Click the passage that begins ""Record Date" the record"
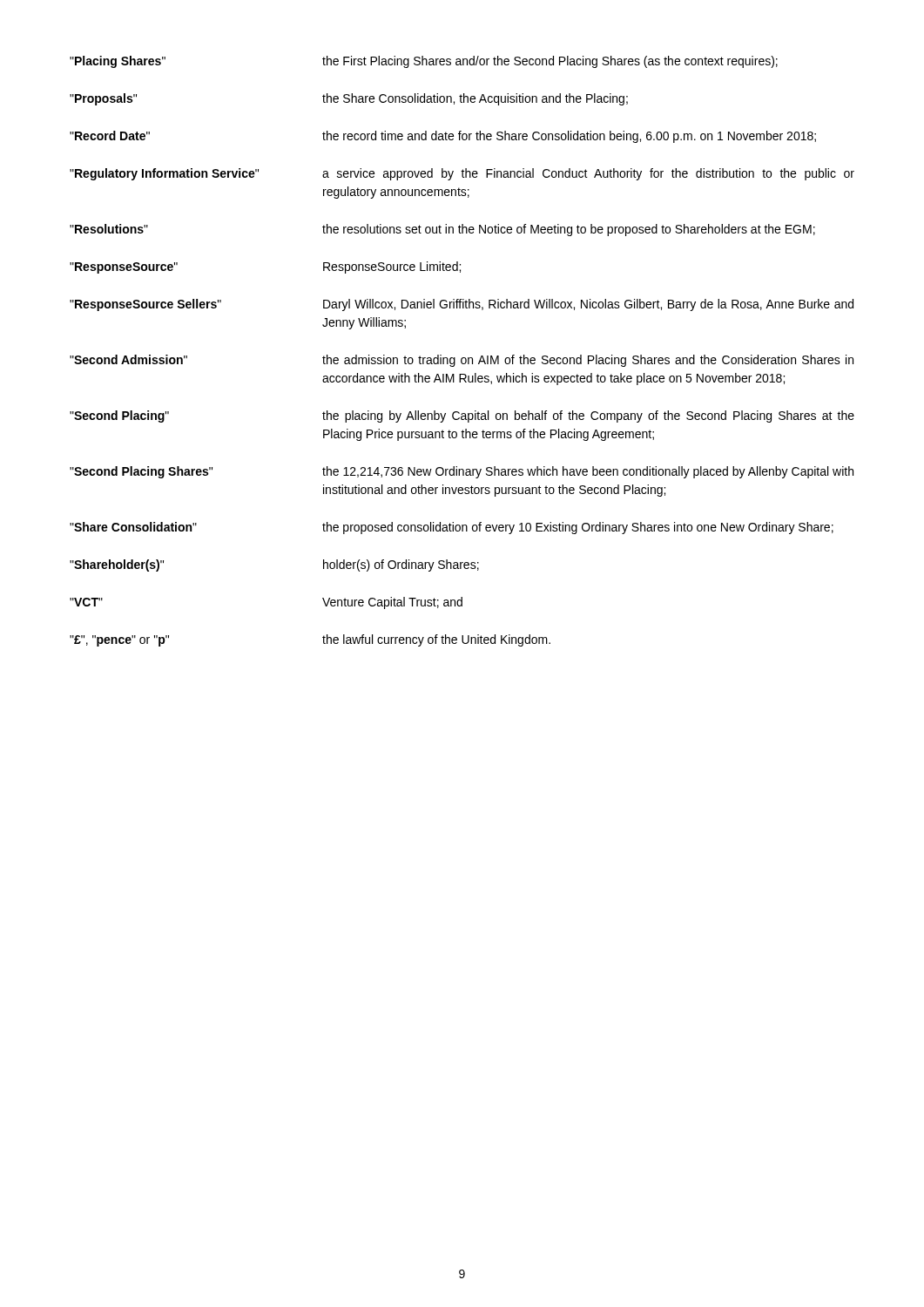The image size is (924, 1307). [462, 136]
